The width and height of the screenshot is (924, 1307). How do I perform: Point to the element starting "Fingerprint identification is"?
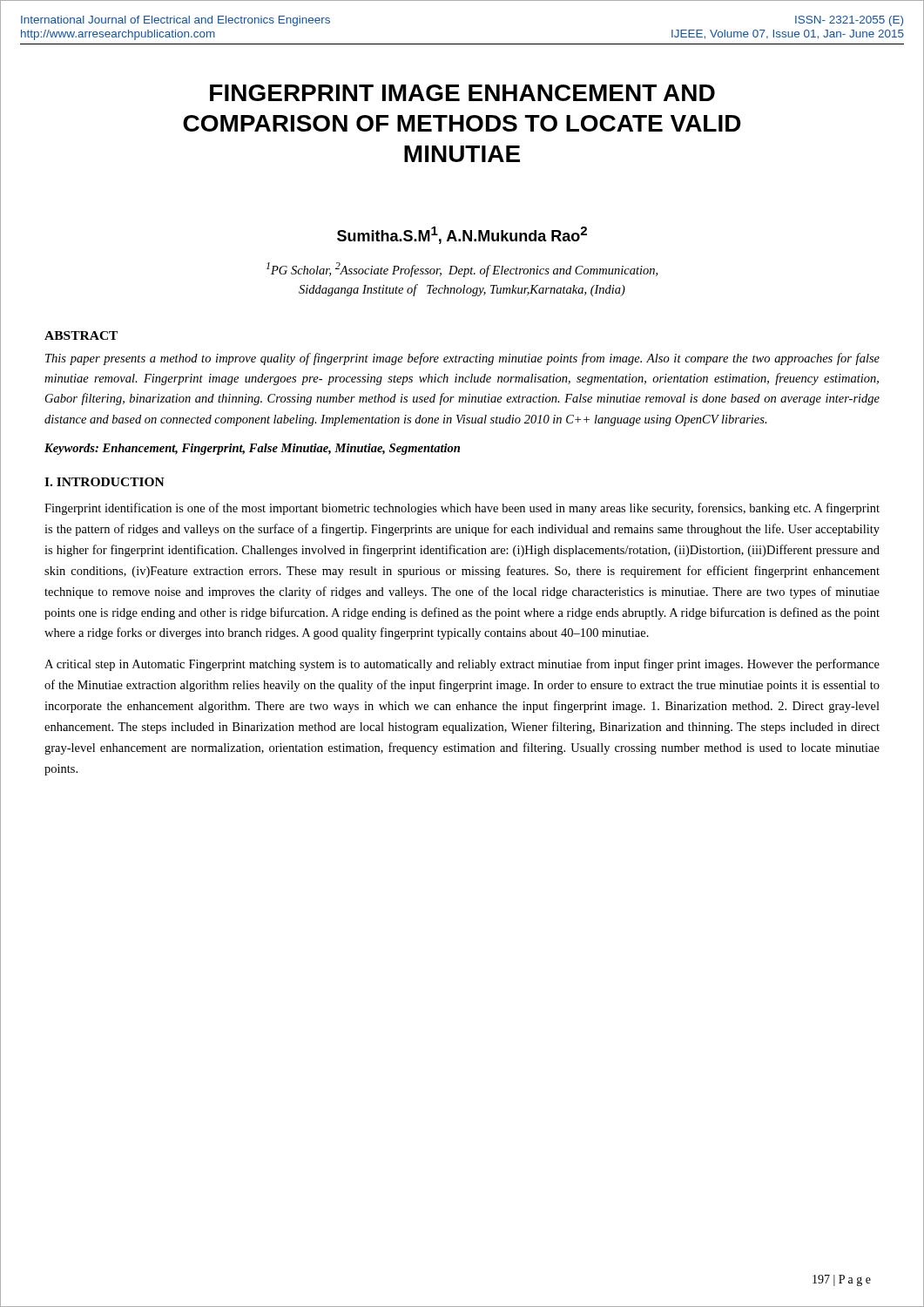462,570
